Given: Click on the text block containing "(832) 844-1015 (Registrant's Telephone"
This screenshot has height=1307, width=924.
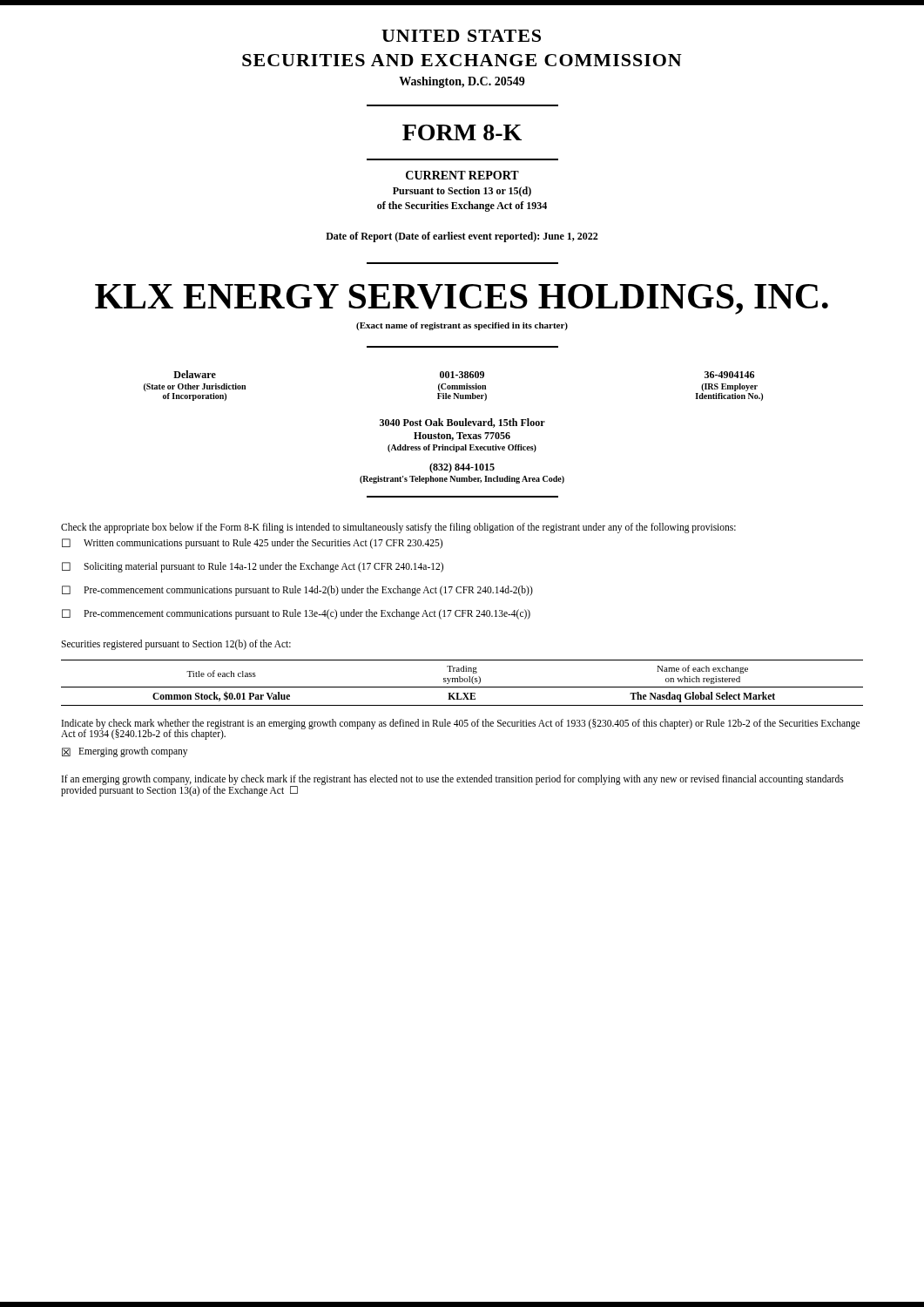Looking at the screenshot, I should (x=462, y=472).
